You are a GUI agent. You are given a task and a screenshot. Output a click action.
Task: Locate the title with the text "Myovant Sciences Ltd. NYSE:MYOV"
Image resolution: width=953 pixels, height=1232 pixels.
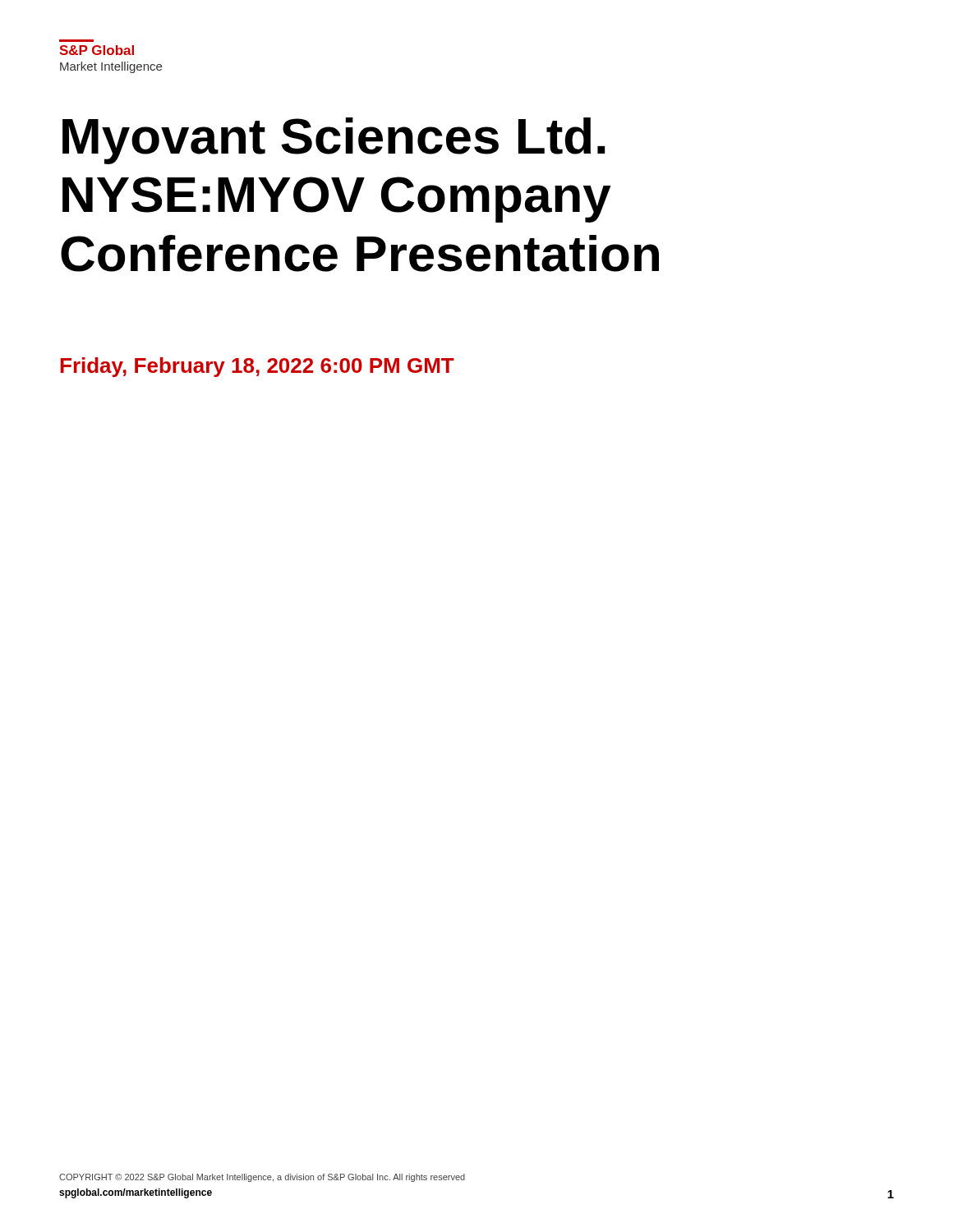click(x=429, y=195)
